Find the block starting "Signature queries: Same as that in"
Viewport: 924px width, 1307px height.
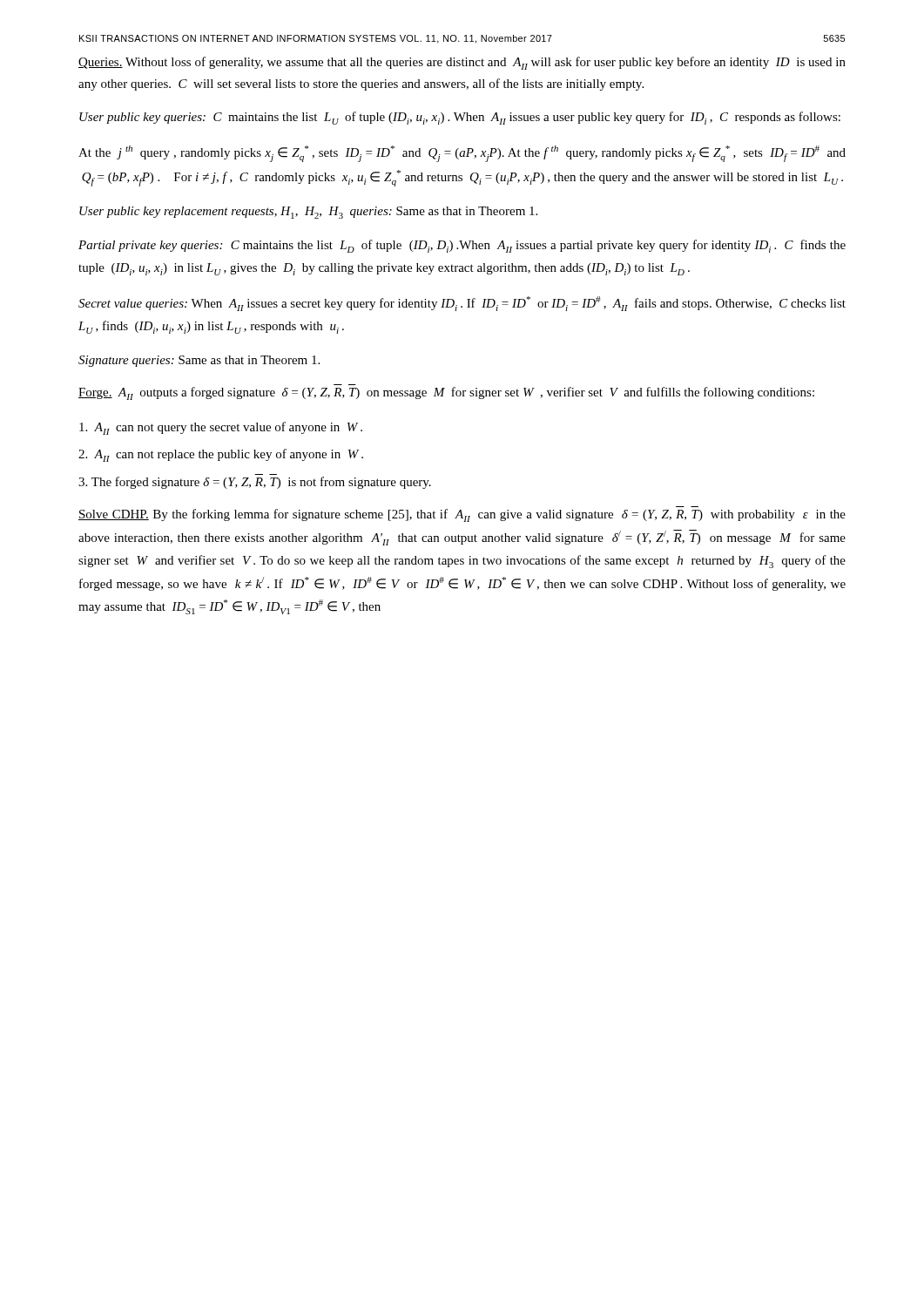pos(199,361)
